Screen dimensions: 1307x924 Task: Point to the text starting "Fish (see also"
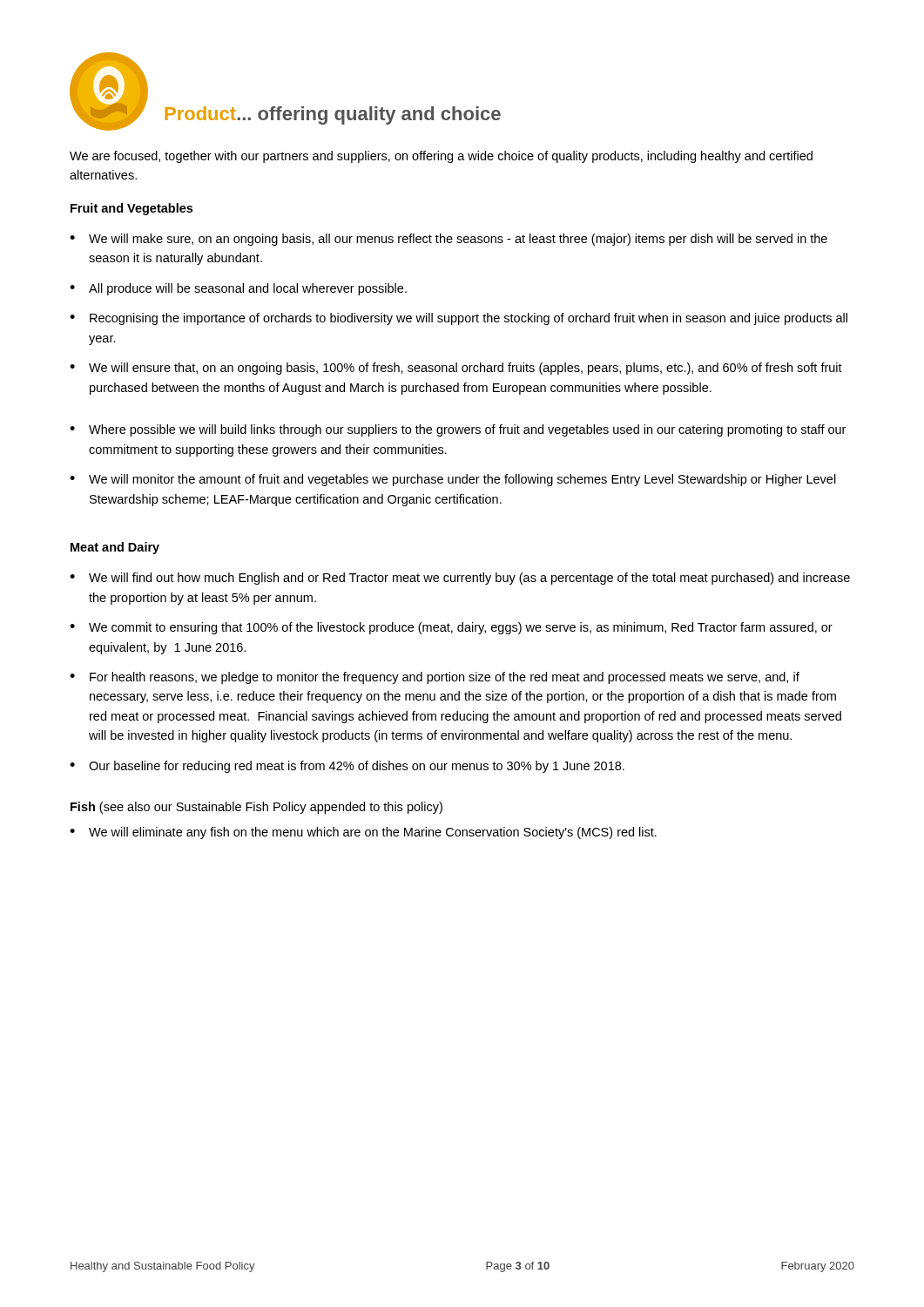pyautogui.click(x=256, y=807)
